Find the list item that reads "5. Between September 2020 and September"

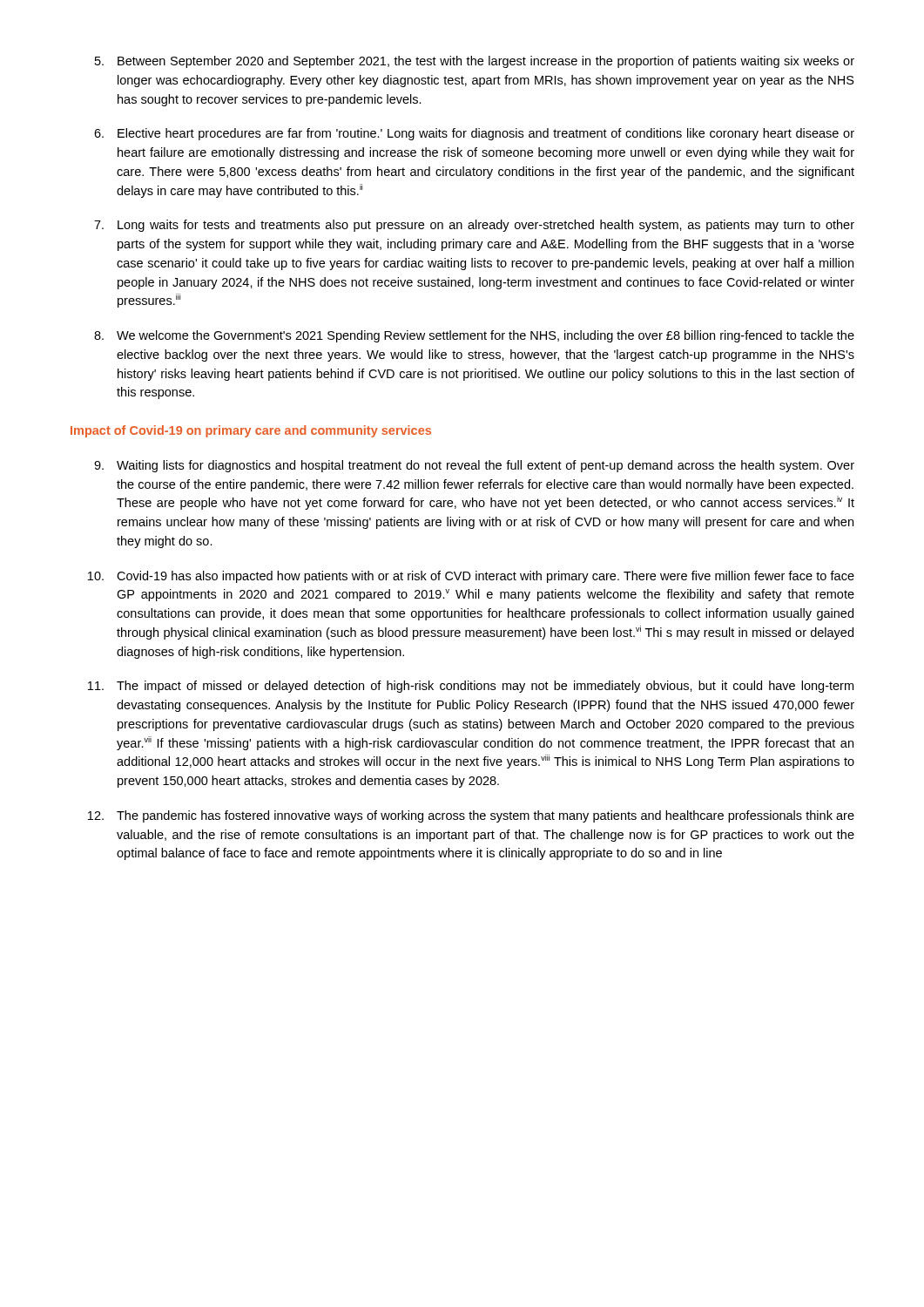tap(462, 81)
